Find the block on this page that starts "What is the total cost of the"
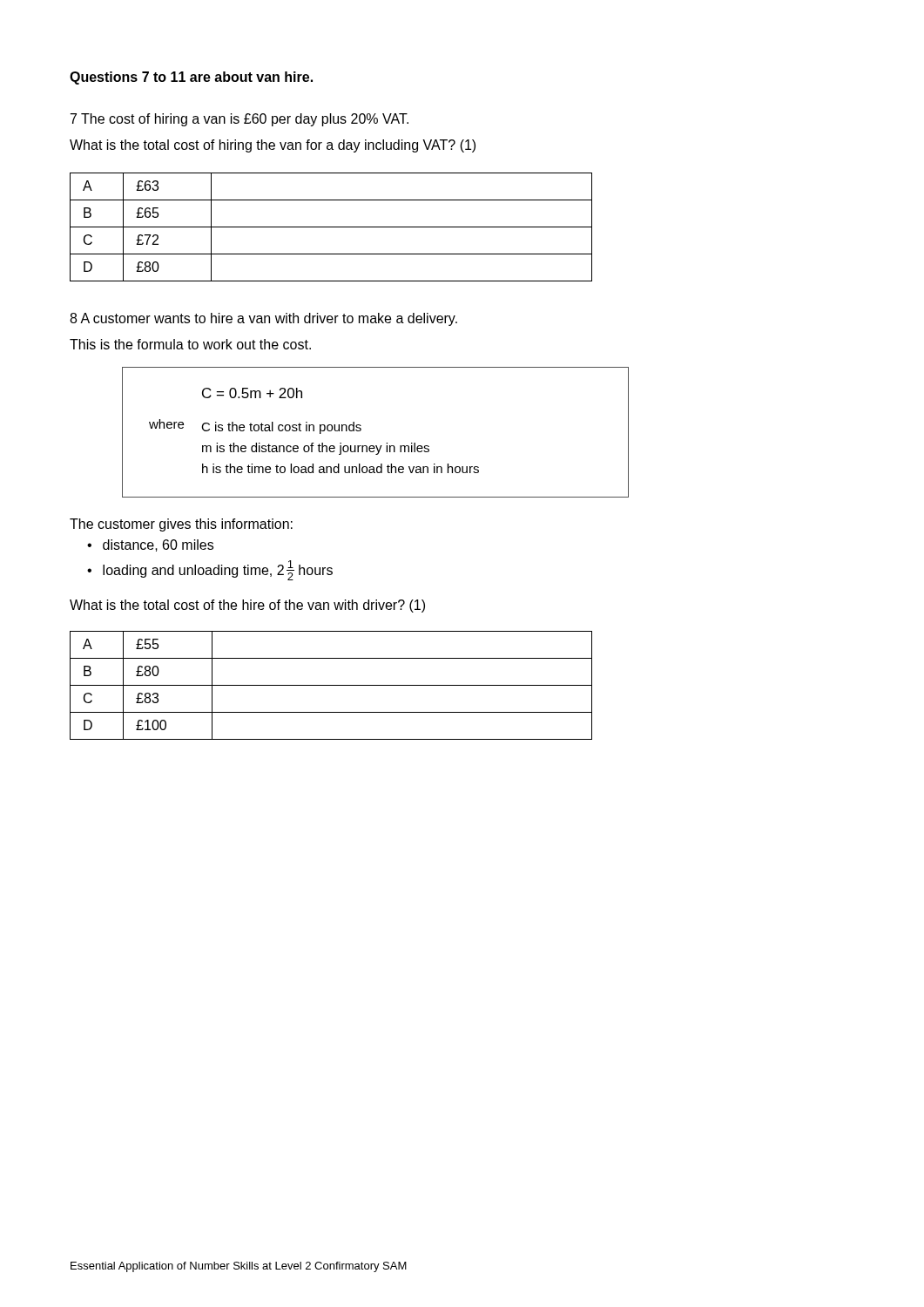 click(x=248, y=605)
